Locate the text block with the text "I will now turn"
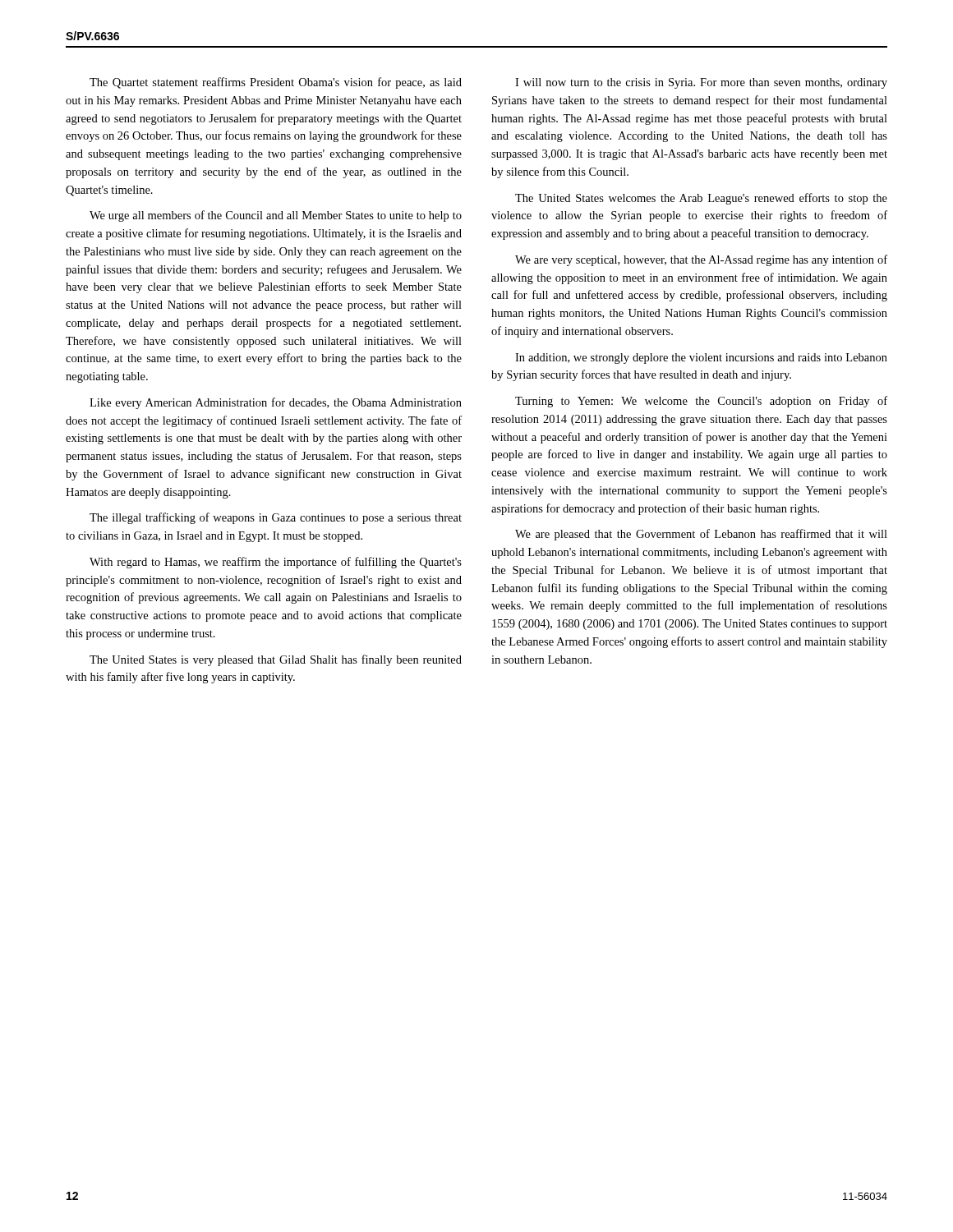 click(689, 371)
